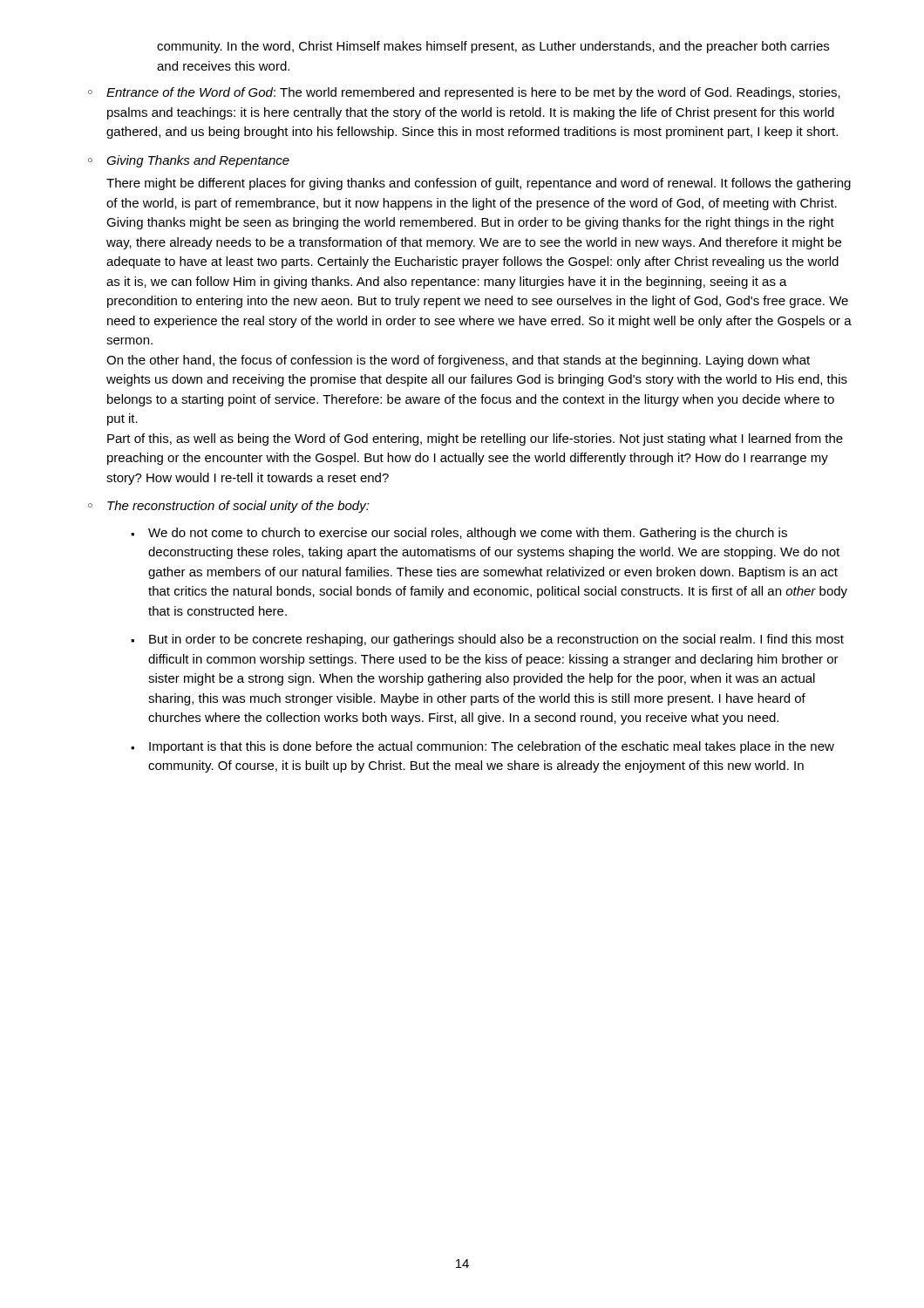924x1308 pixels.
Task: Point to the text block starting "○ Entrance of the Word of God:"
Action: click(x=471, y=112)
